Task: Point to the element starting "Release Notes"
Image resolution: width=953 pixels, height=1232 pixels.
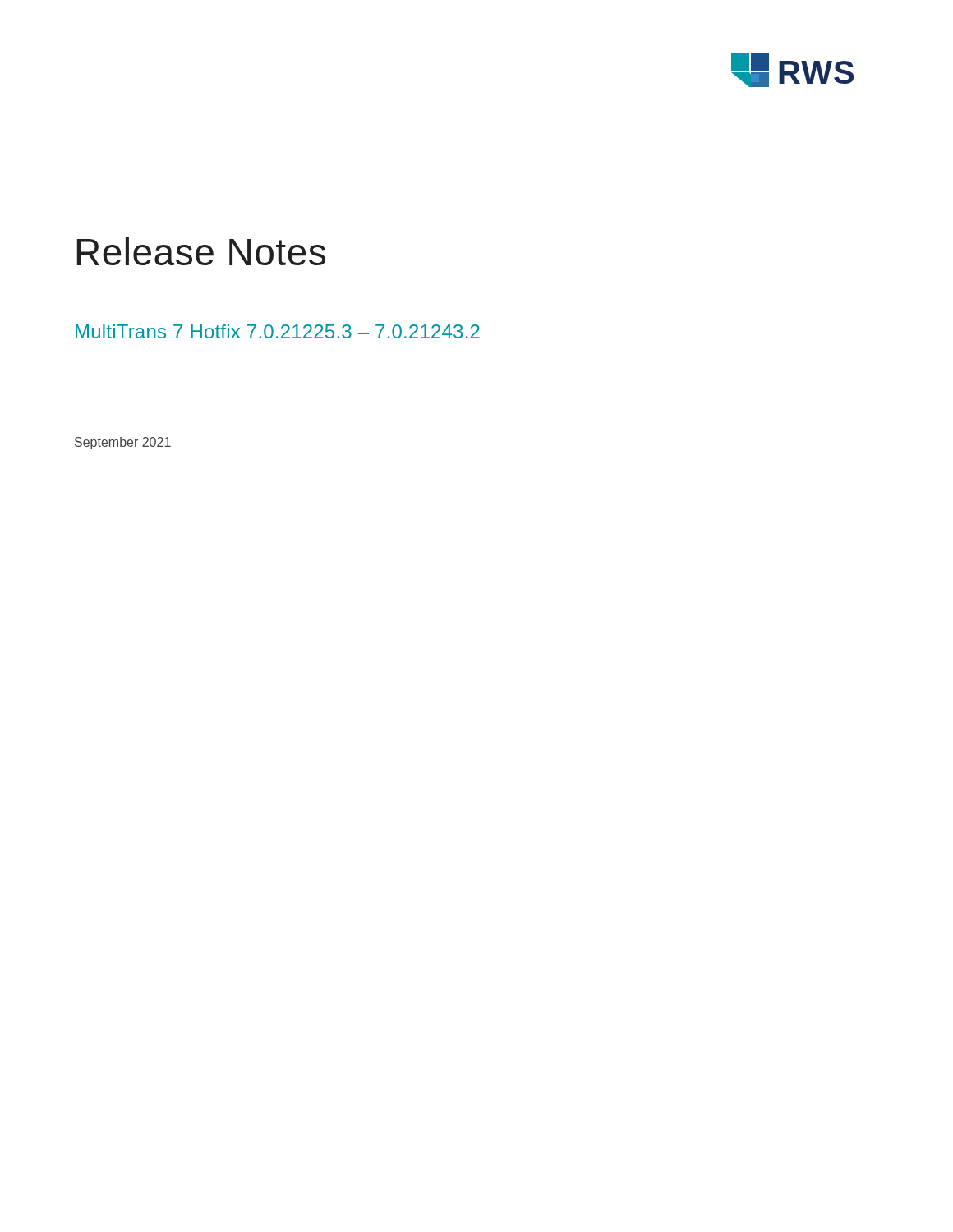Action: point(201,252)
